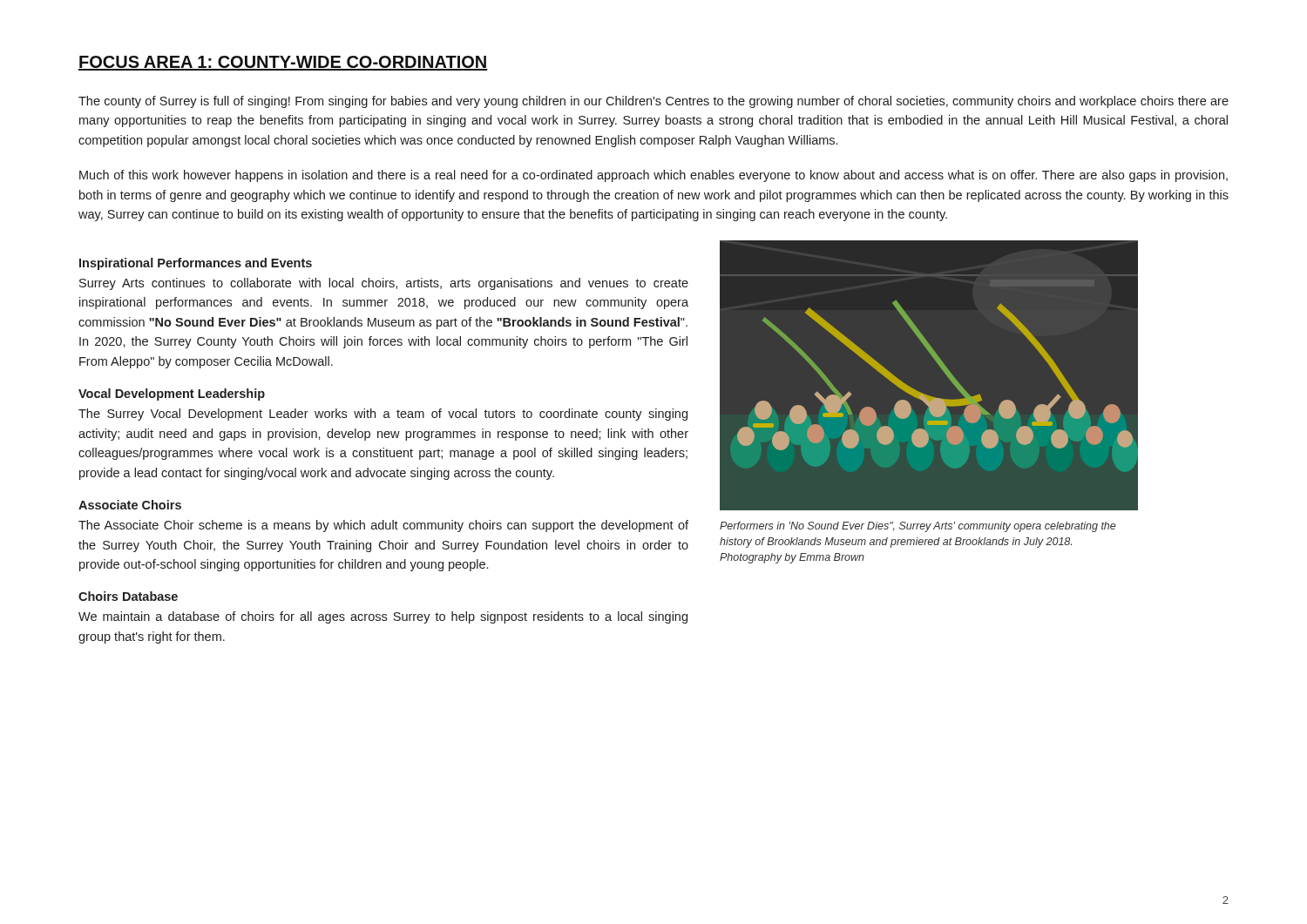Click the passage that begins "Surrey Arts continues to collaborate with local"
1307x924 pixels.
coord(383,322)
